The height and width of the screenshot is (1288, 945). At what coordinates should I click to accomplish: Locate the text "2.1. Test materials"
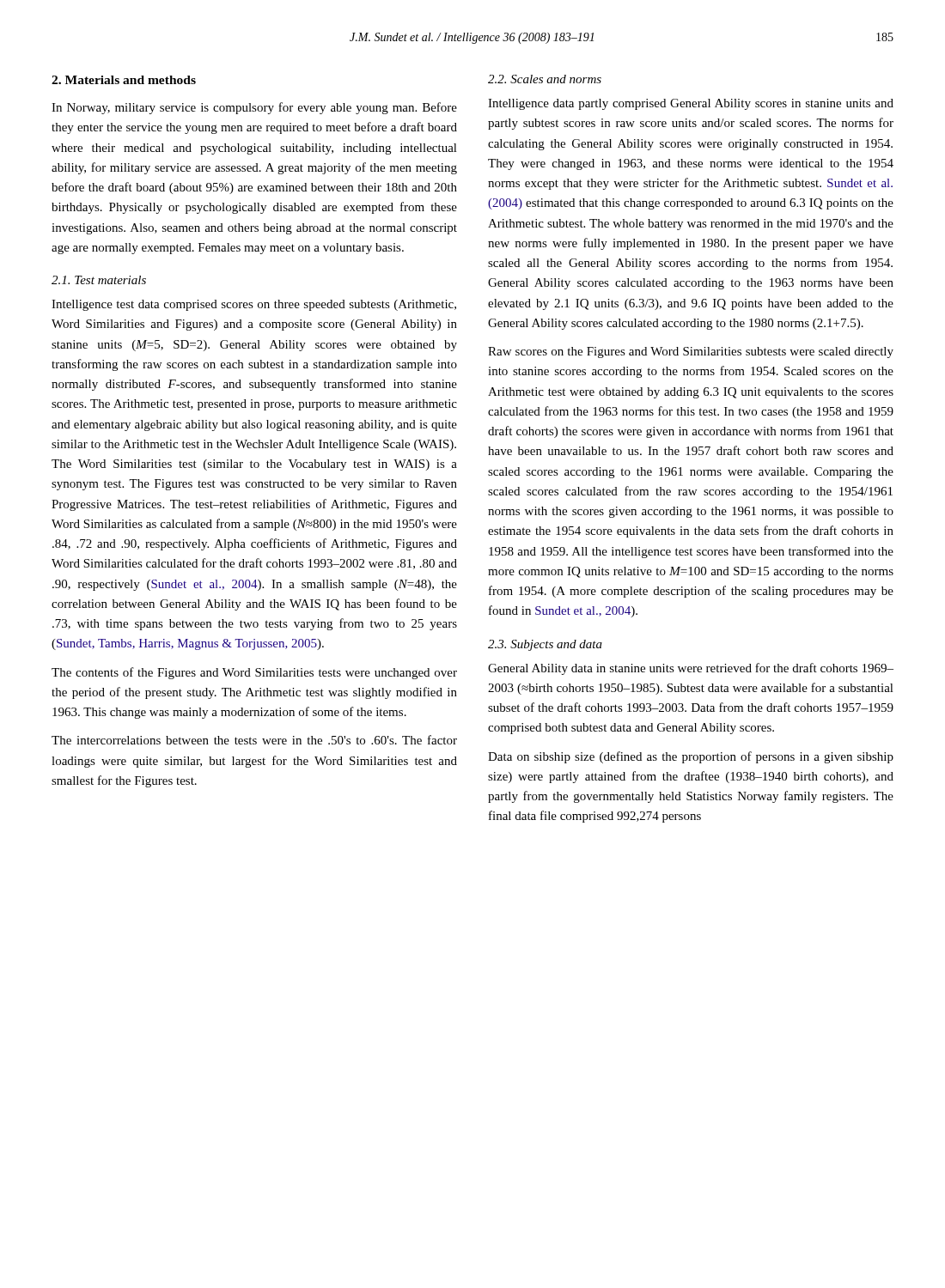[99, 280]
